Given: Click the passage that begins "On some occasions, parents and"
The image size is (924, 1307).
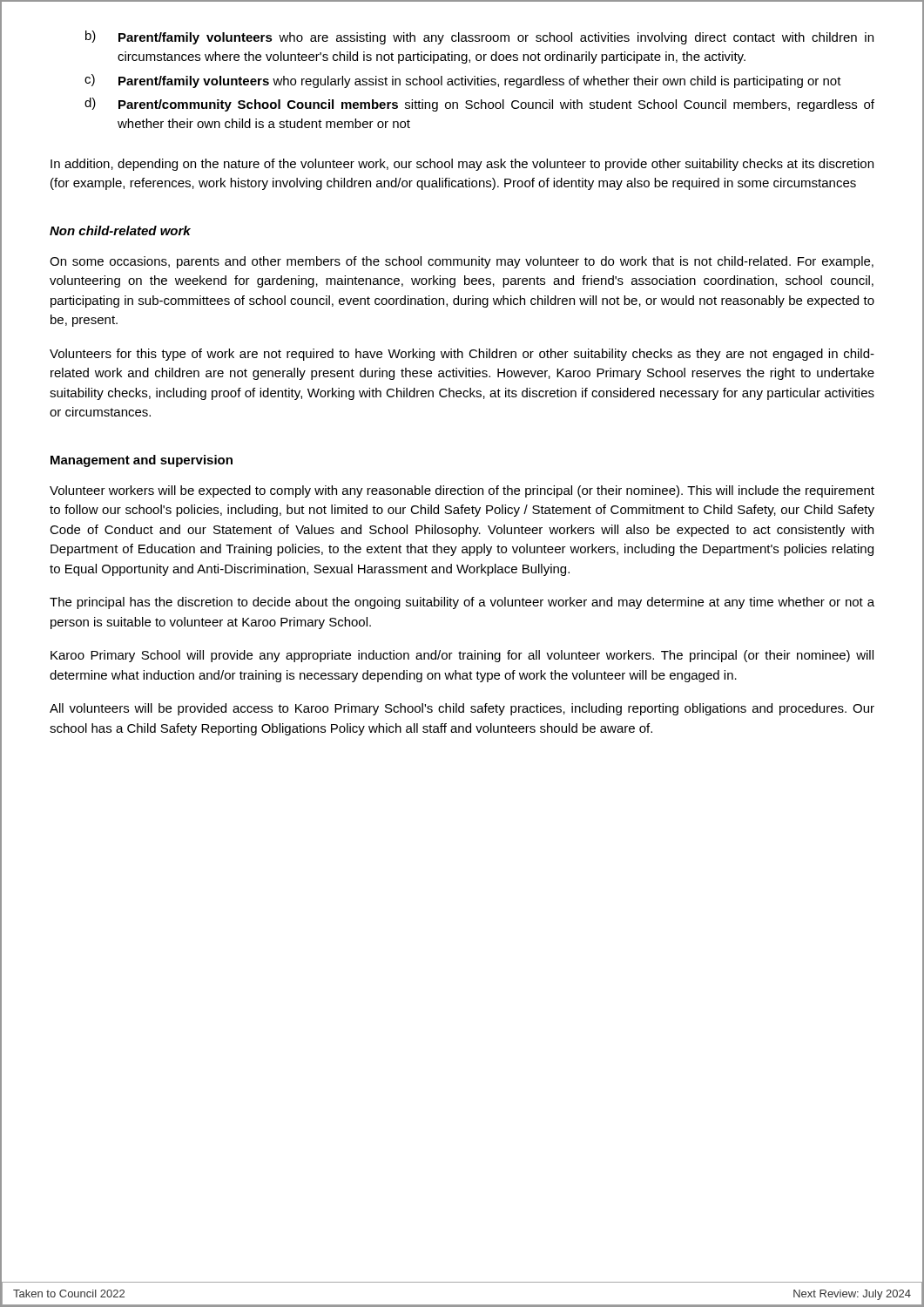Looking at the screenshot, I should (462, 290).
